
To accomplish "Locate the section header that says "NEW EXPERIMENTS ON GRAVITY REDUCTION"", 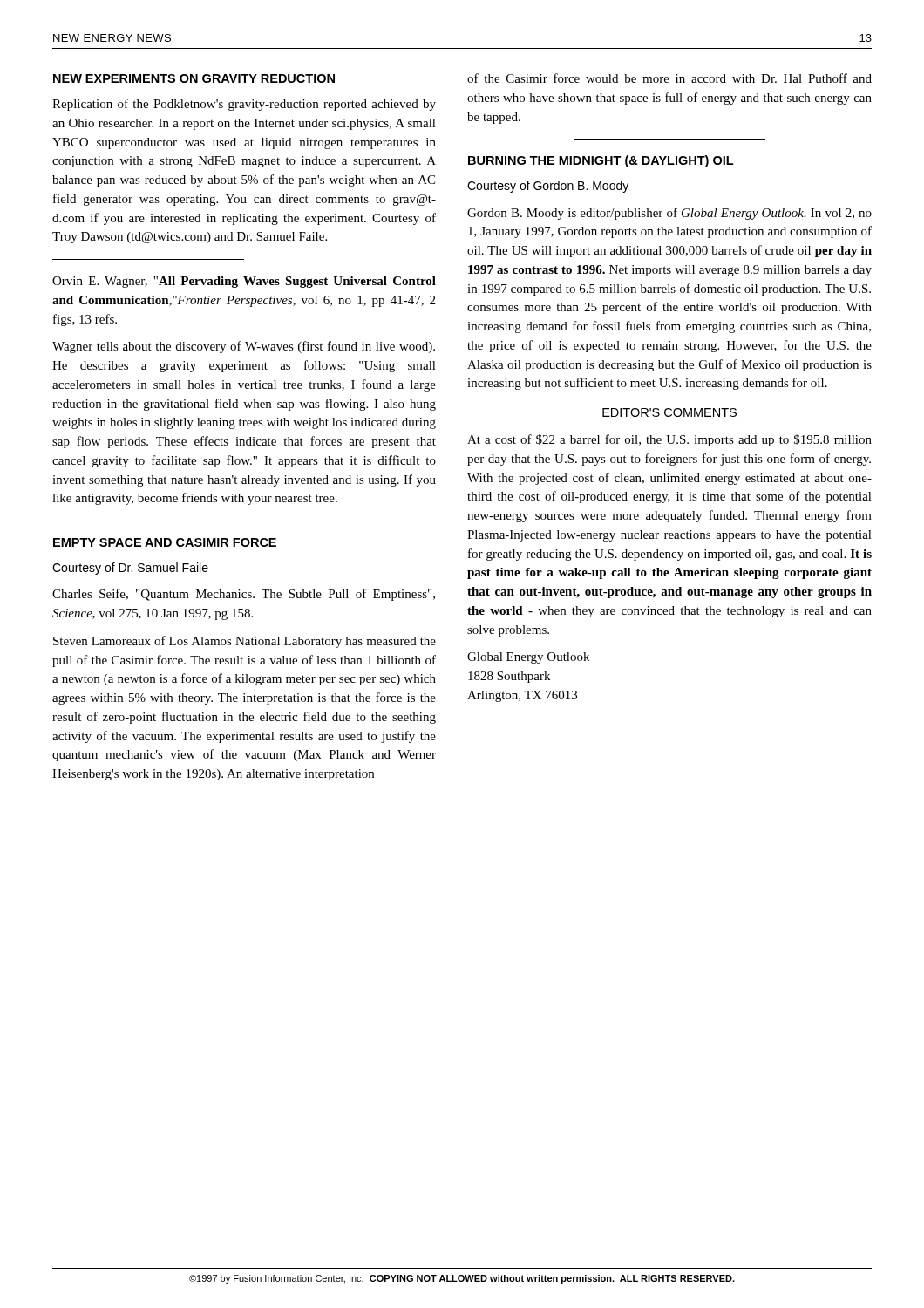I will pyautogui.click(x=244, y=79).
